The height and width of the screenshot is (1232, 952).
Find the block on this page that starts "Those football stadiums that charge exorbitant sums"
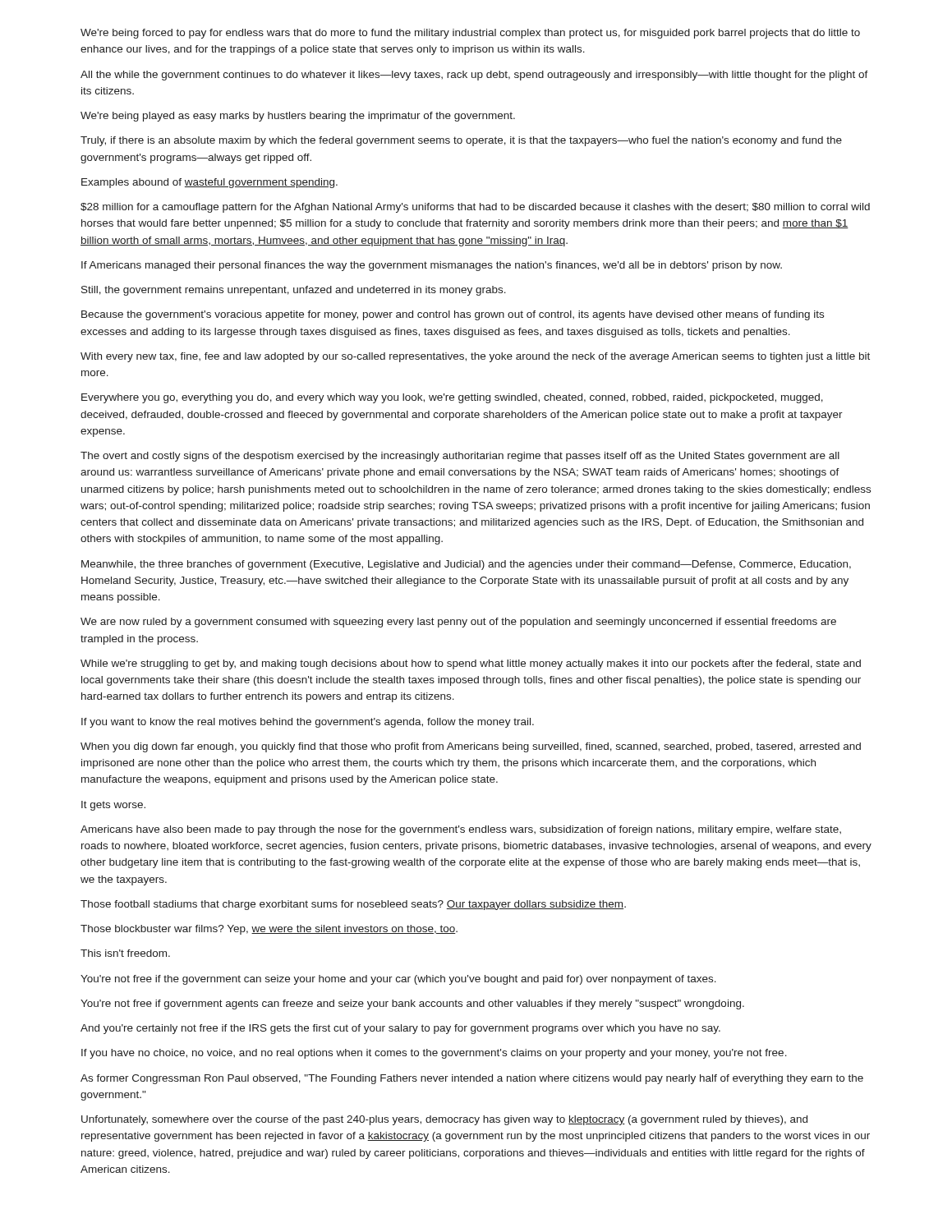pyautogui.click(x=354, y=904)
